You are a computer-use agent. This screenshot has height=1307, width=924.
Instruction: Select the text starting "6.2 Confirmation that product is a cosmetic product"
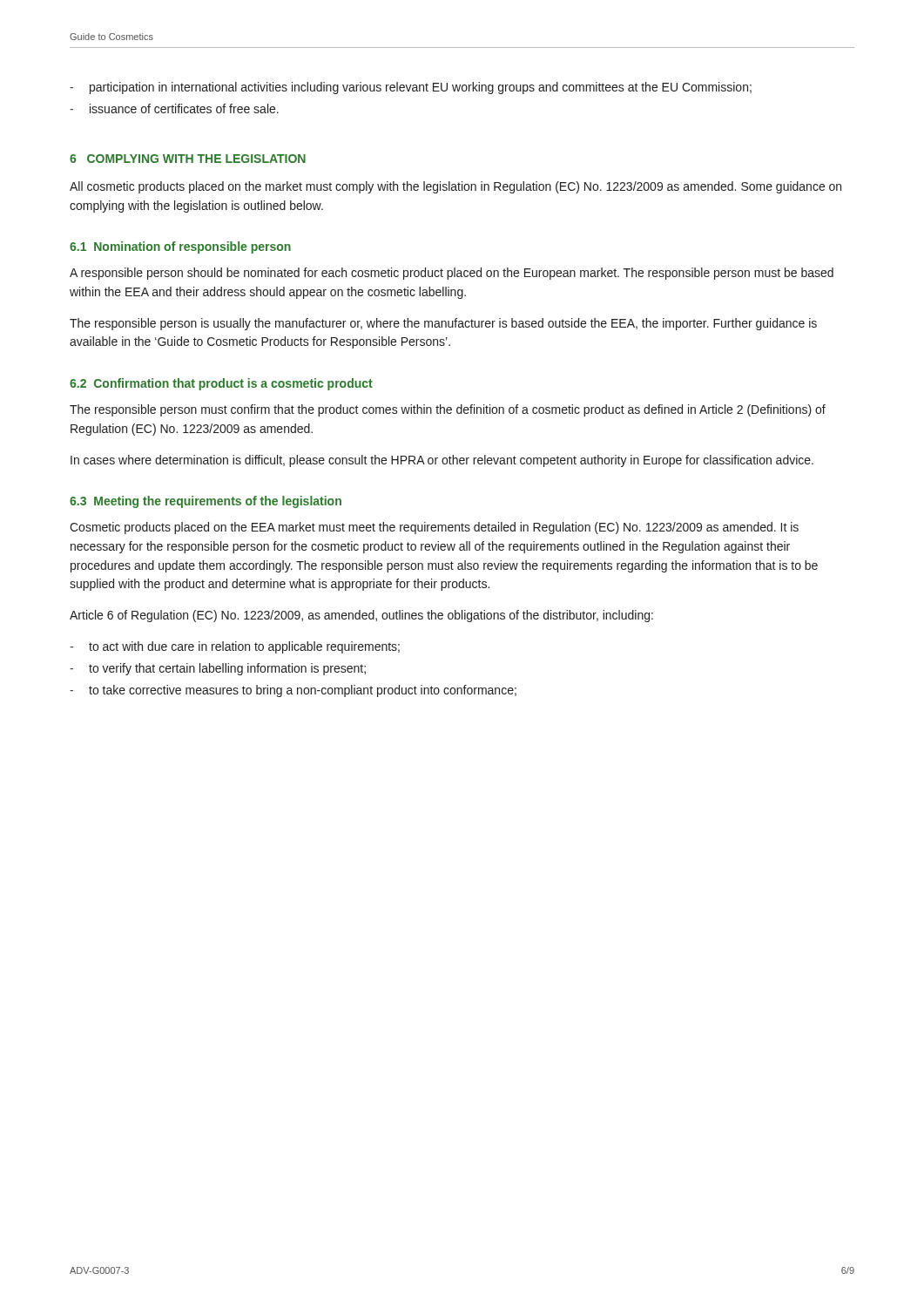pyautogui.click(x=221, y=384)
